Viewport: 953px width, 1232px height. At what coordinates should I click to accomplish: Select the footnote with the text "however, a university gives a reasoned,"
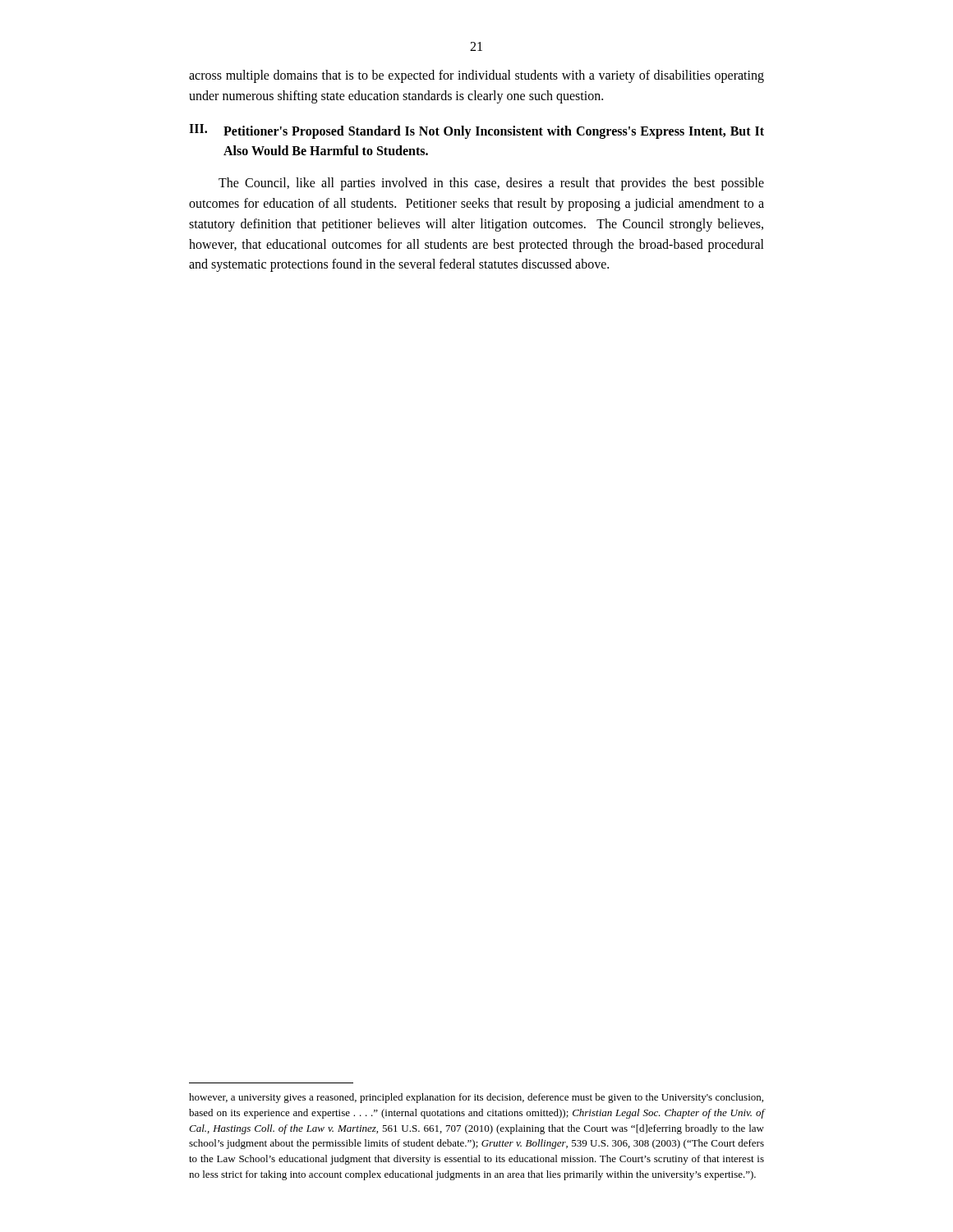pyautogui.click(x=476, y=1136)
